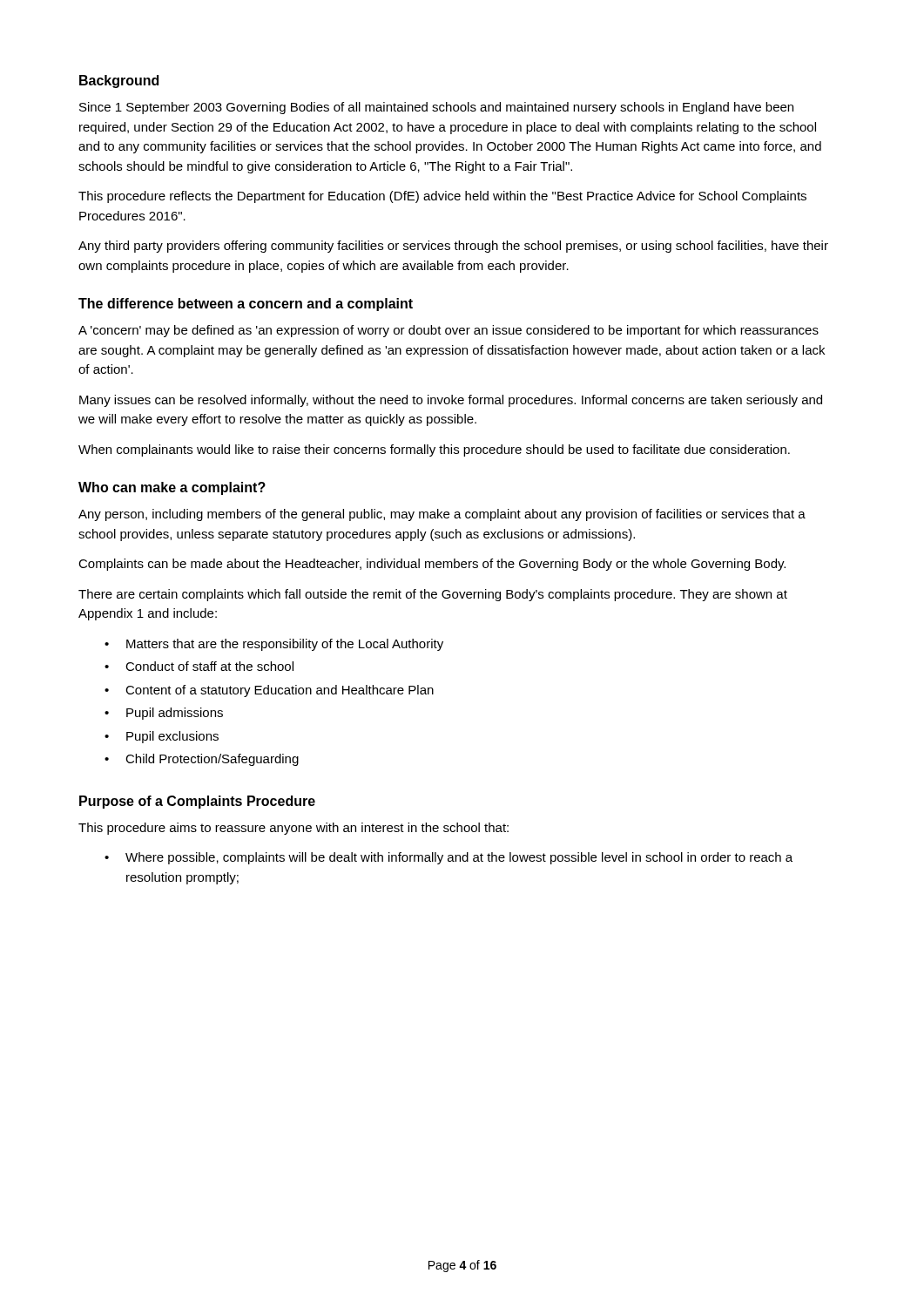Click the passage that begins "•Where possible, complaints will be dealt with informally"
The height and width of the screenshot is (1307, 924).
click(x=471, y=867)
